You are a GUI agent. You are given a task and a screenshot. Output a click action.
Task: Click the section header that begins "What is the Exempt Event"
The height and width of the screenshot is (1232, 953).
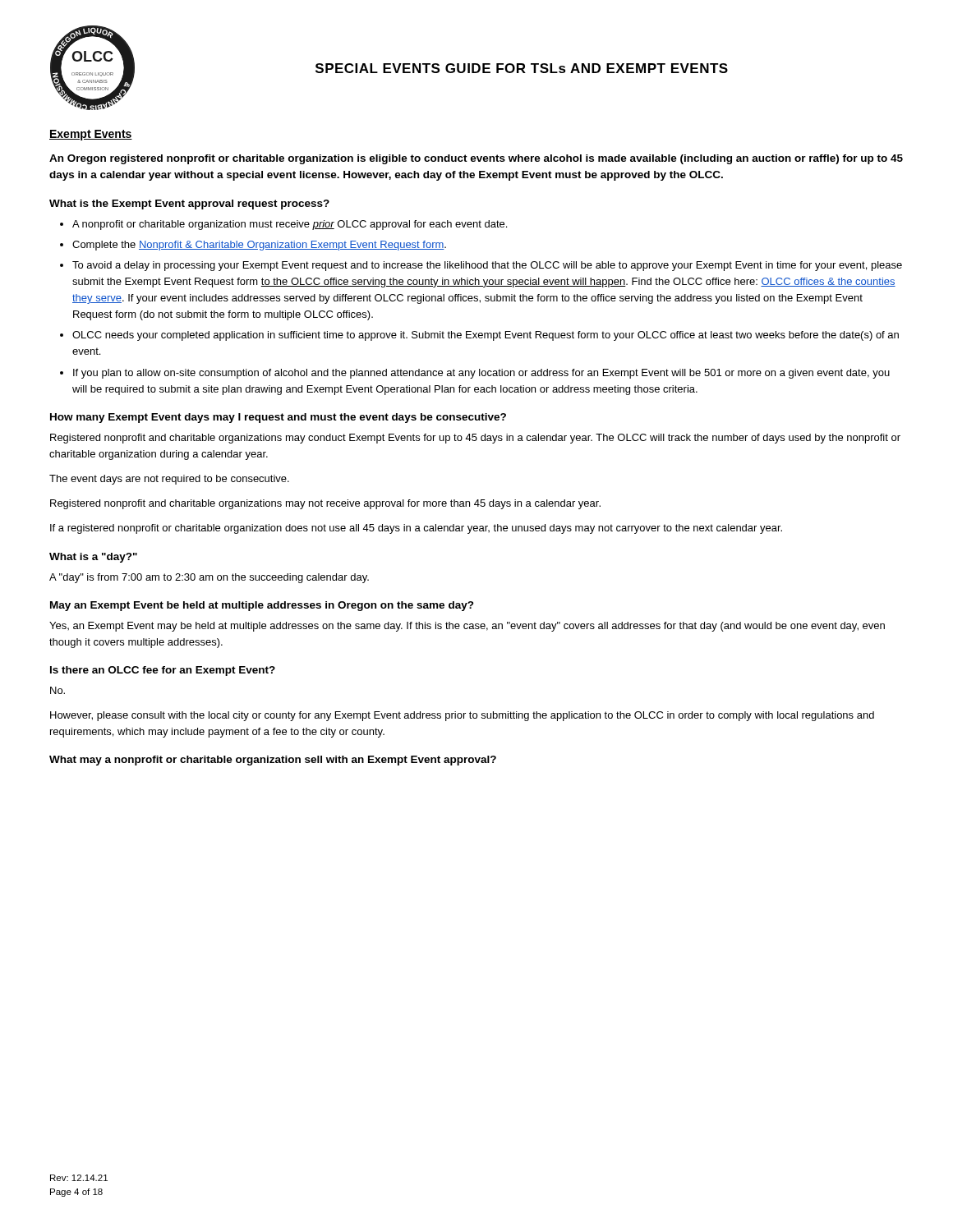pos(190,203)
